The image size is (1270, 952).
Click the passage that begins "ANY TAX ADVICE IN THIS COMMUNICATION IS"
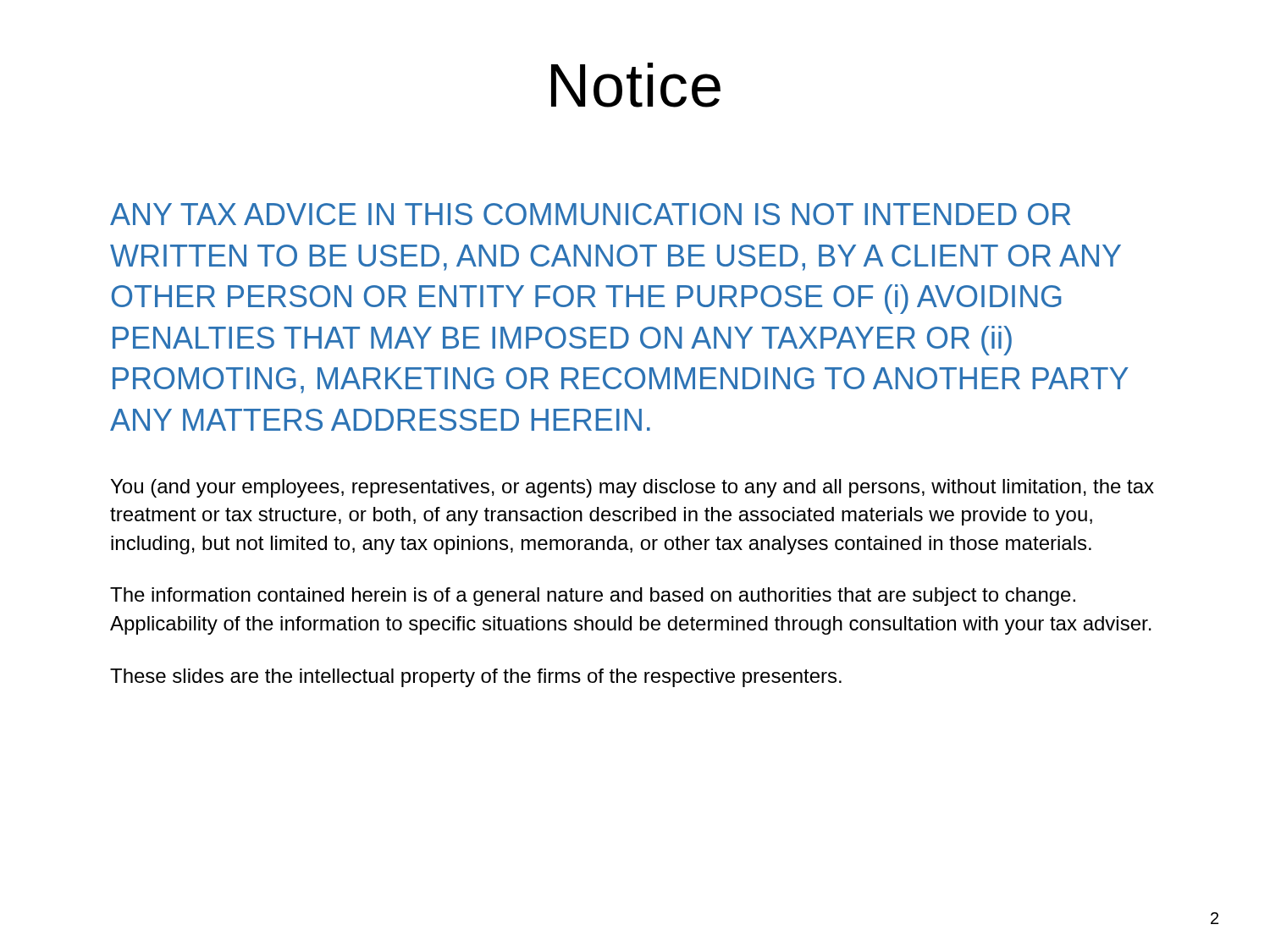619,317
